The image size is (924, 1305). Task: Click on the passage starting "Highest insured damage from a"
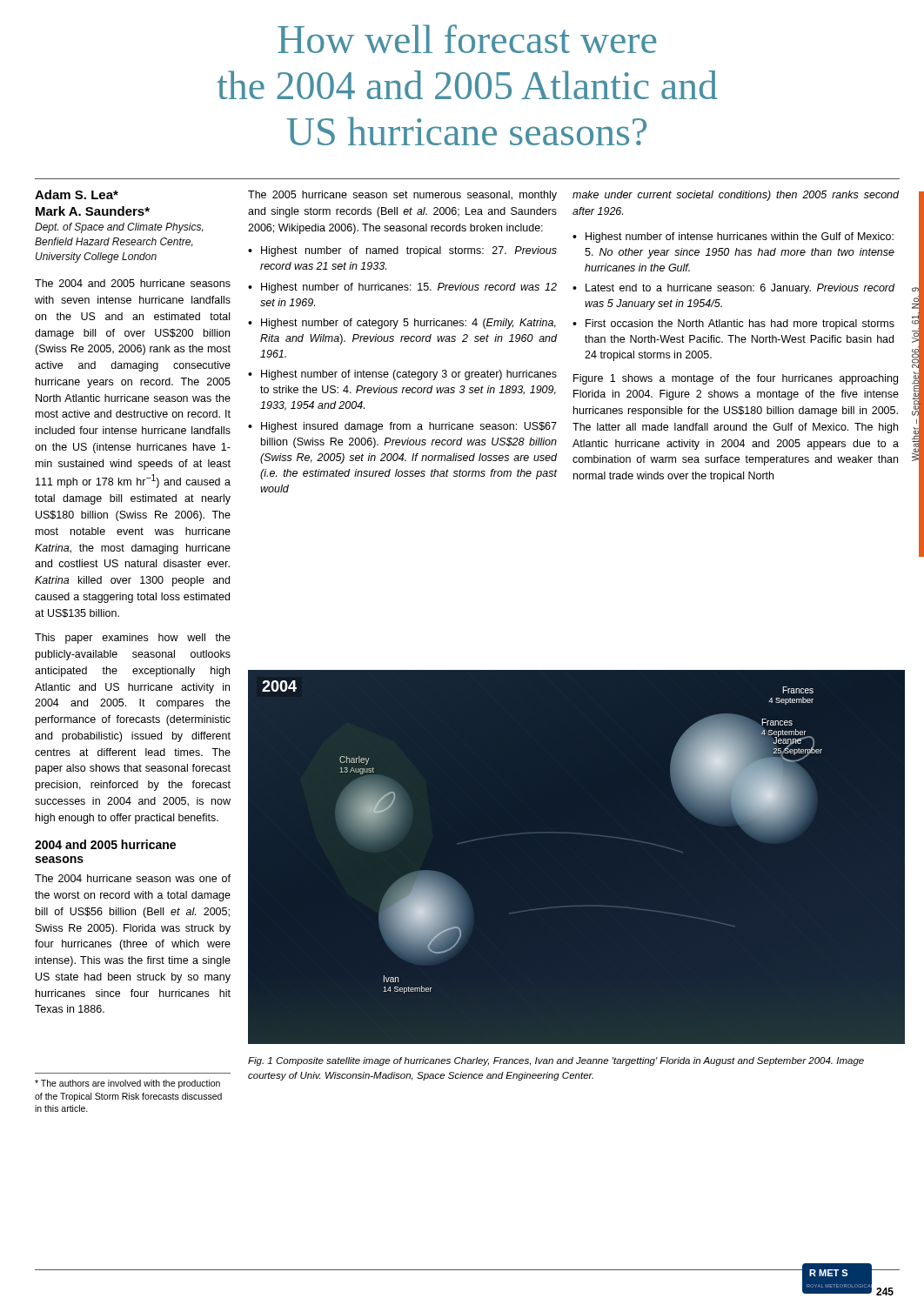point(408,457)
